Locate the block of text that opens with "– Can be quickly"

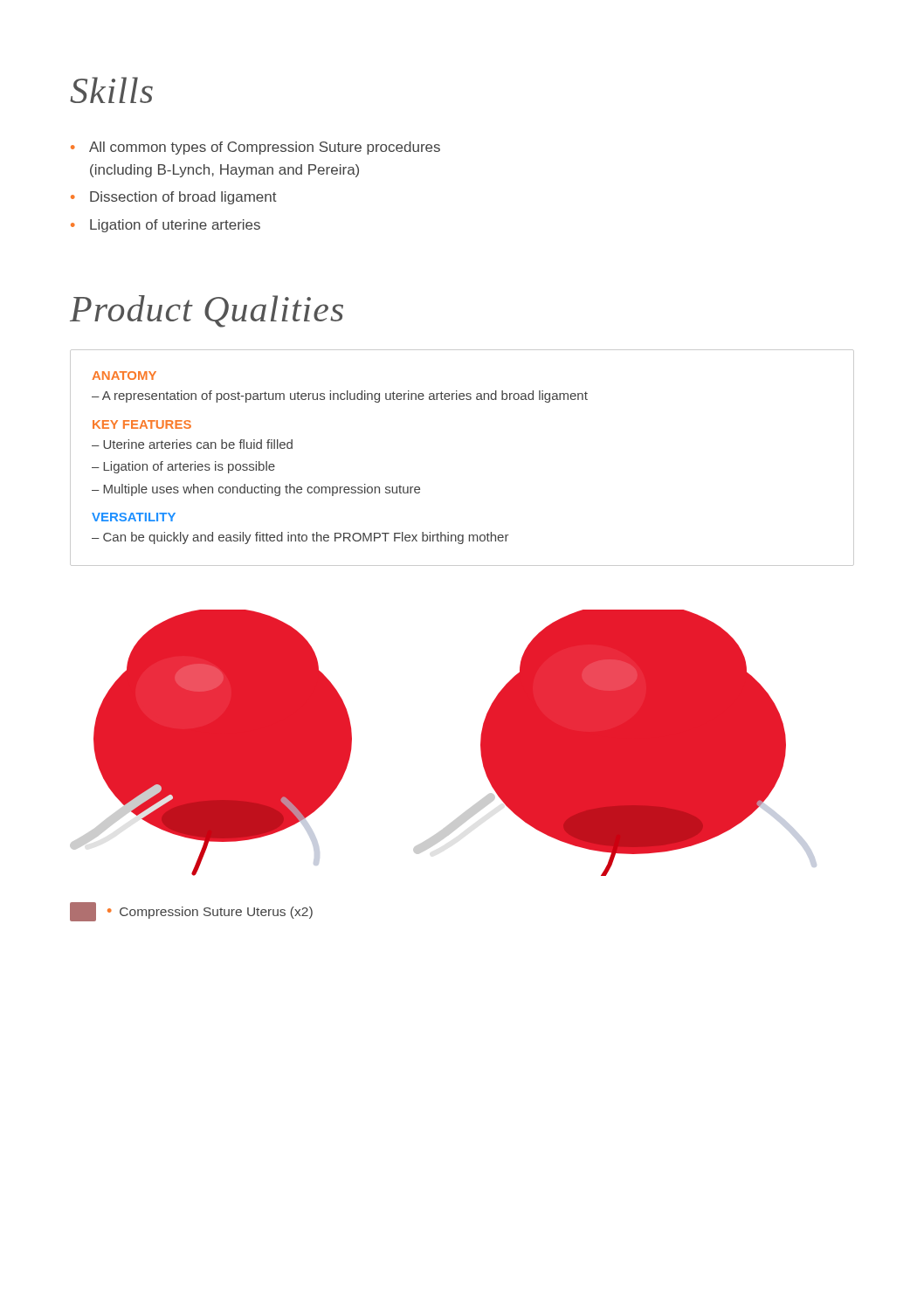300,537
